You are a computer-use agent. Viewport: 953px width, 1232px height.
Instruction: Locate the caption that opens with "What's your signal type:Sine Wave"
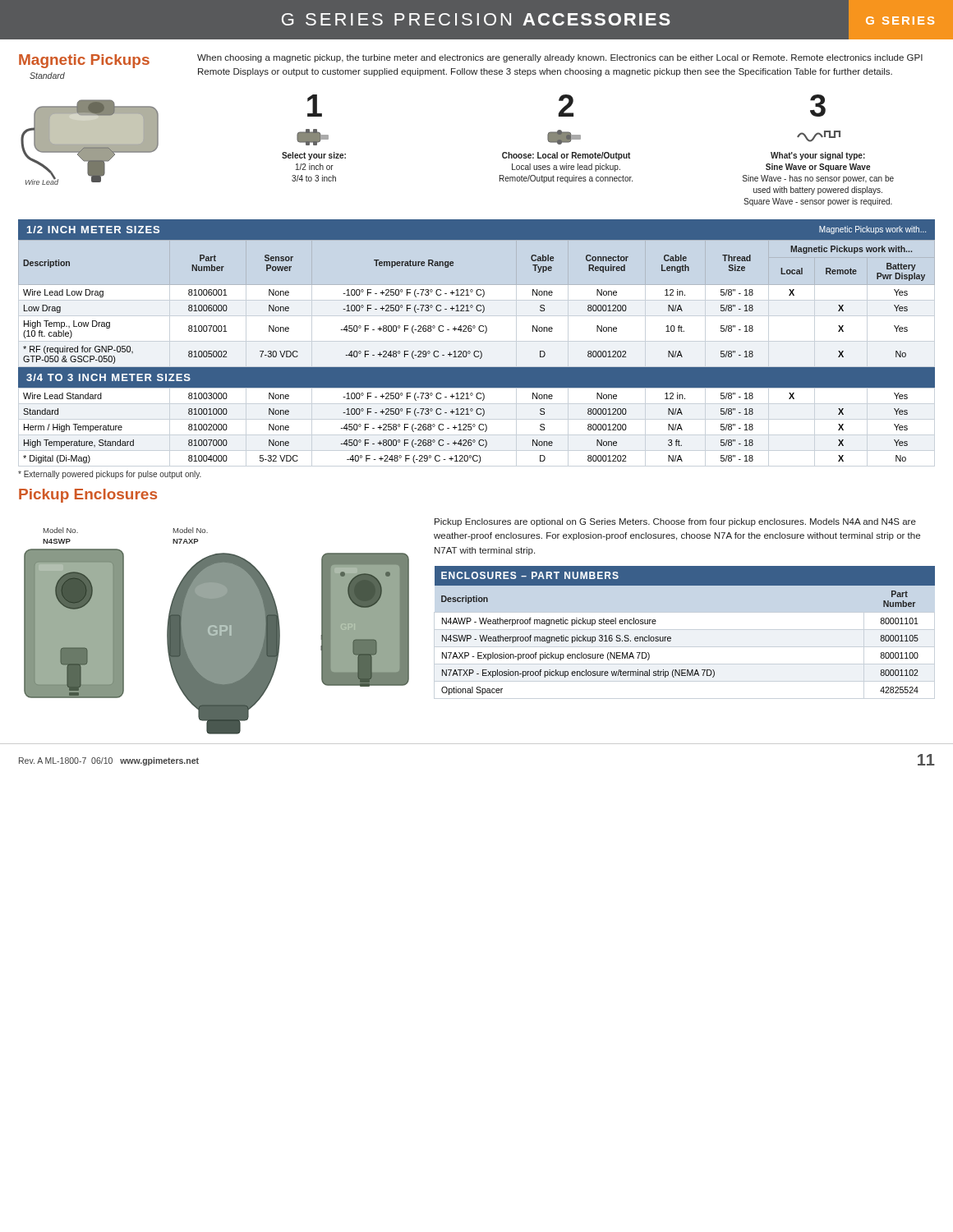click(818, 179)
